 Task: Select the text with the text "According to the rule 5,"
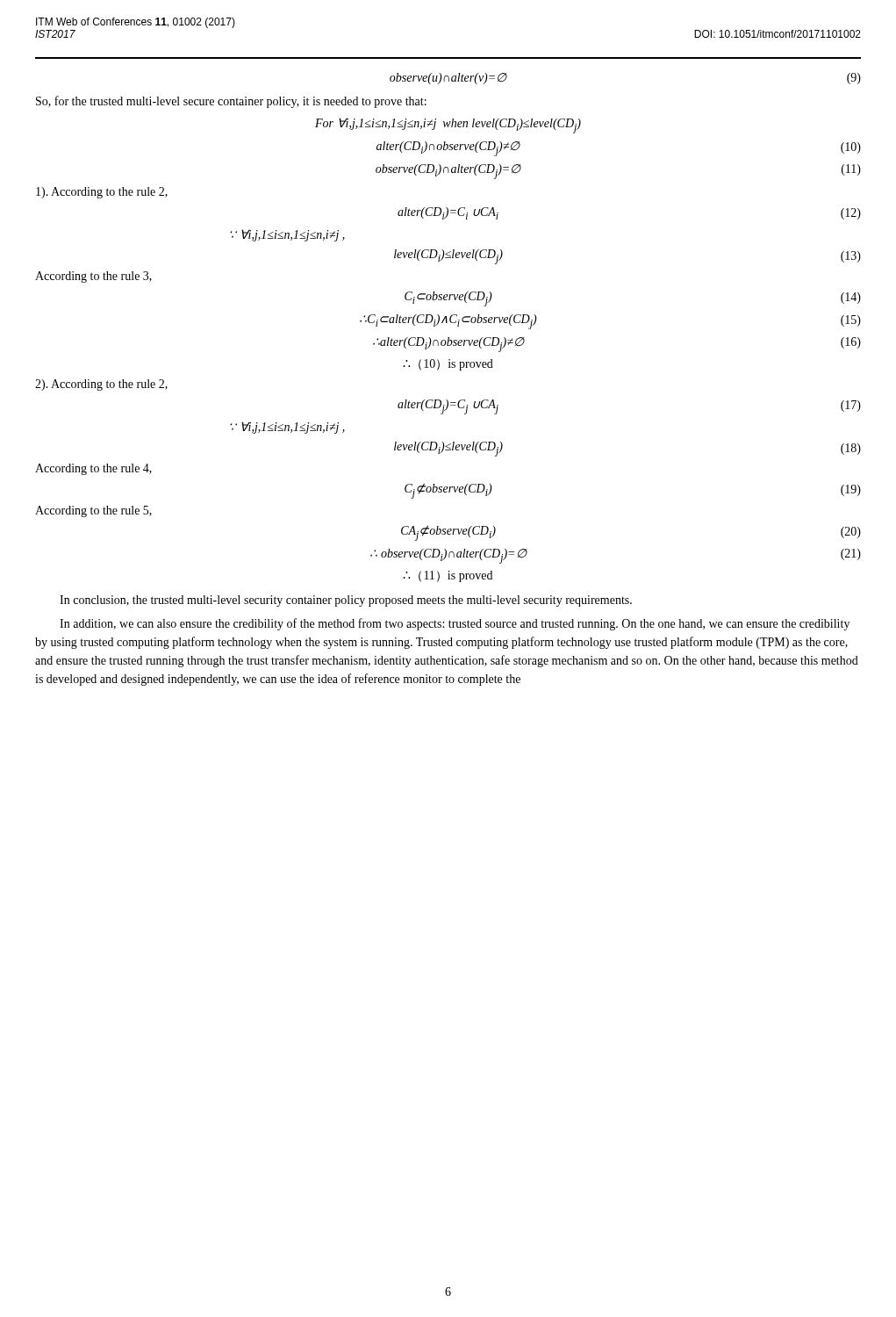pyautogui.click(x=94, y=510)
